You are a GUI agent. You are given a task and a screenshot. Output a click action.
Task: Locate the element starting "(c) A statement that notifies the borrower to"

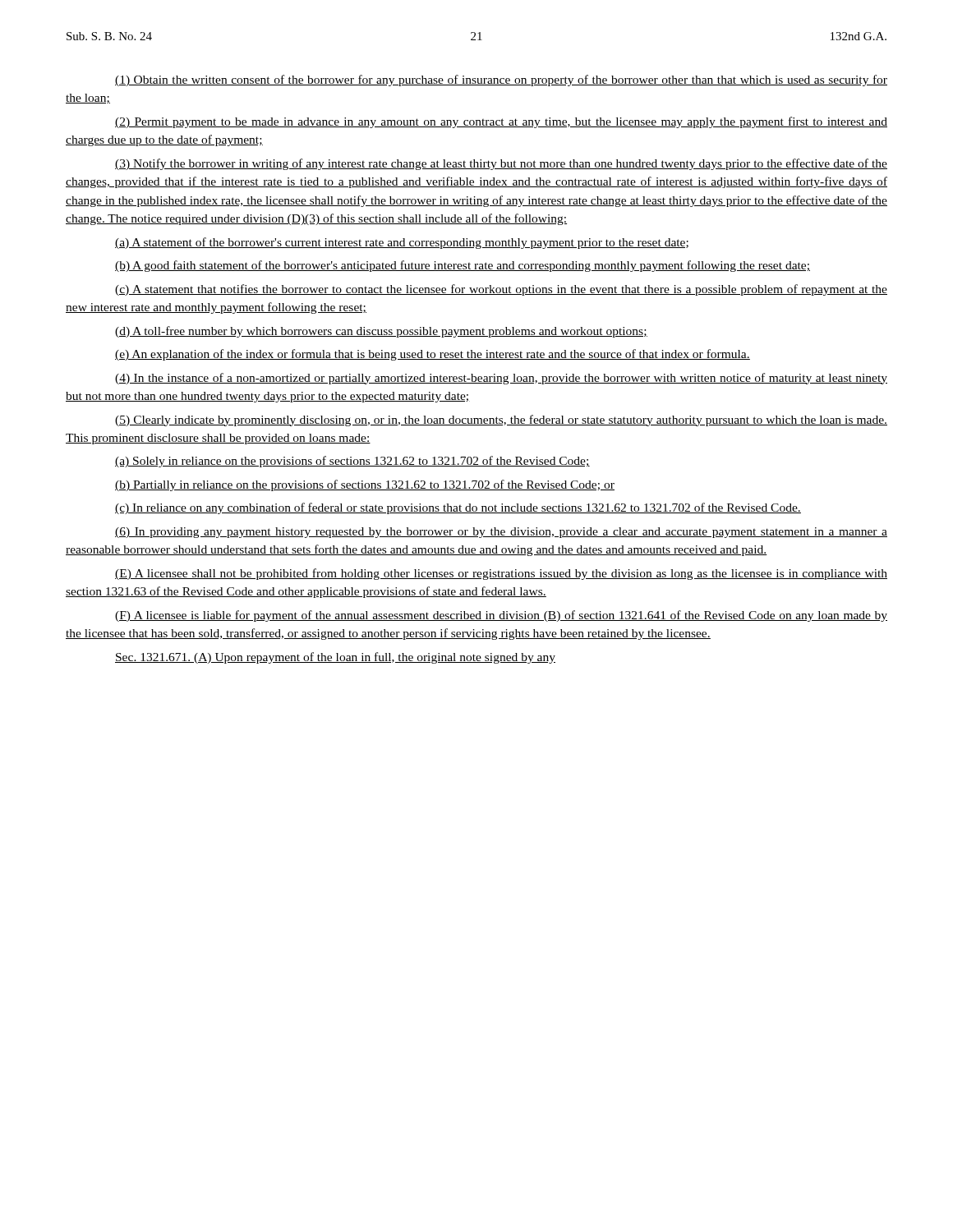476,298
